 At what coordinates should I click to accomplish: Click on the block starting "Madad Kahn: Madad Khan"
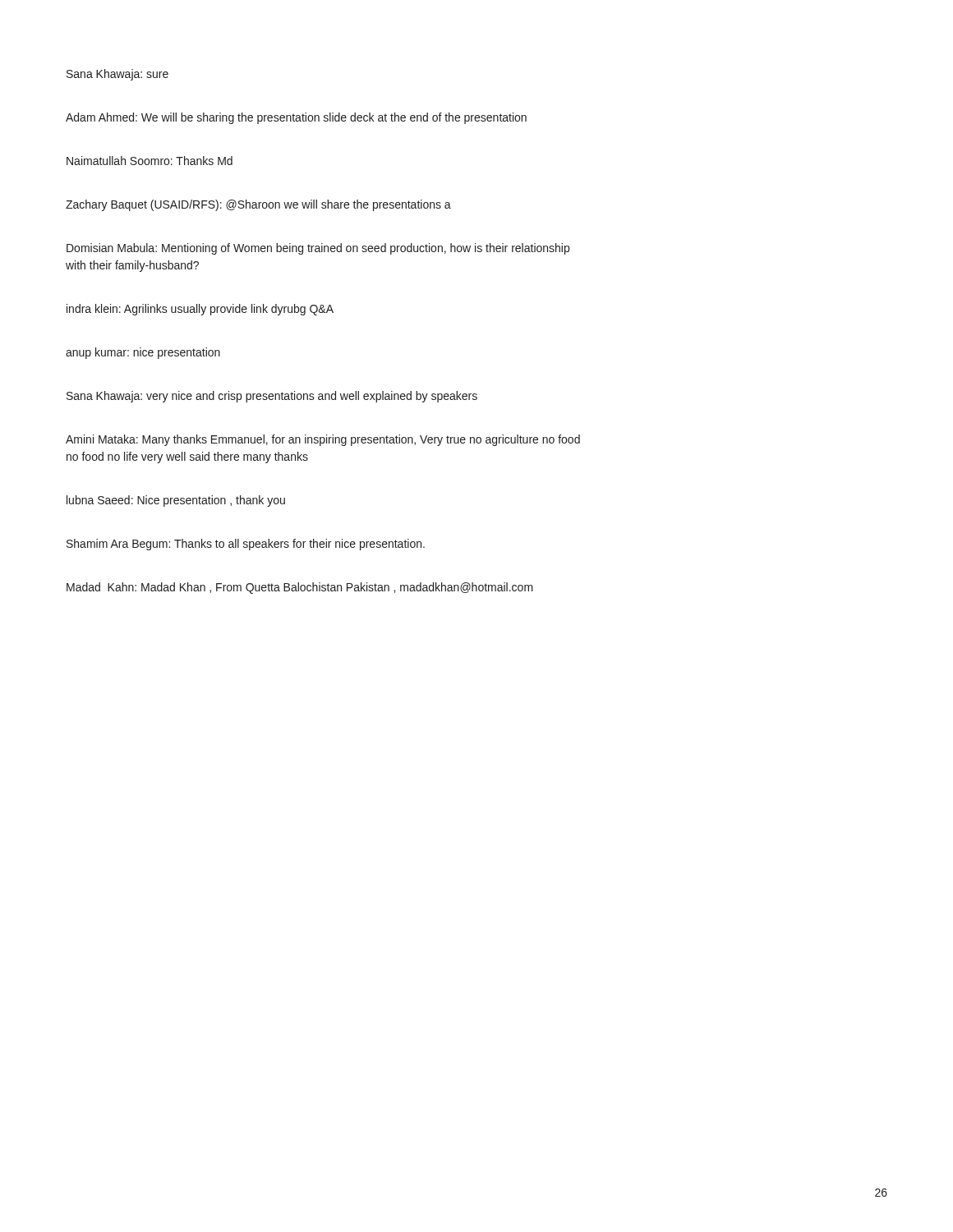(300, 587)
